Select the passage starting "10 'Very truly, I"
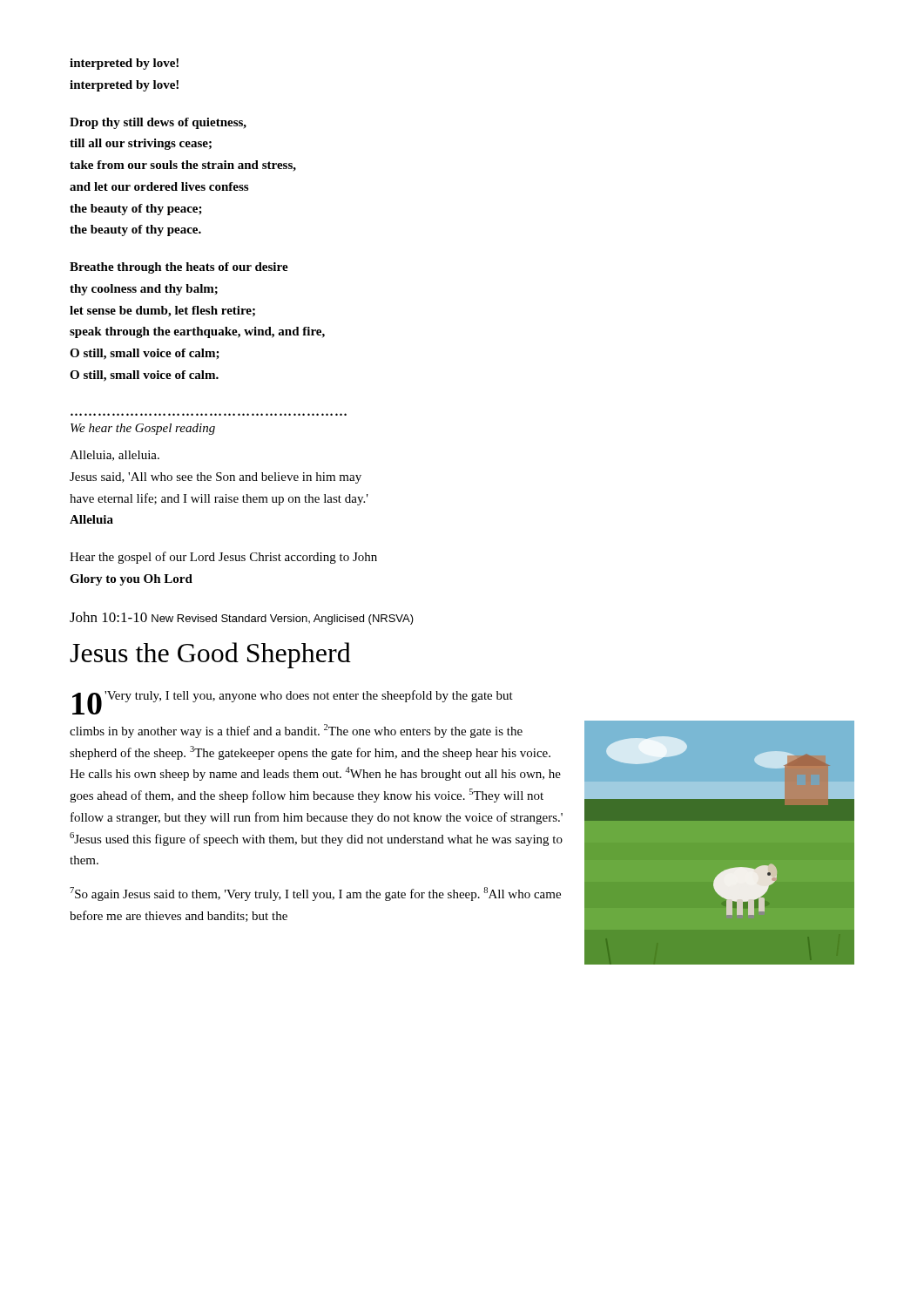924x1307 pixels. click(x=291, y=696)
